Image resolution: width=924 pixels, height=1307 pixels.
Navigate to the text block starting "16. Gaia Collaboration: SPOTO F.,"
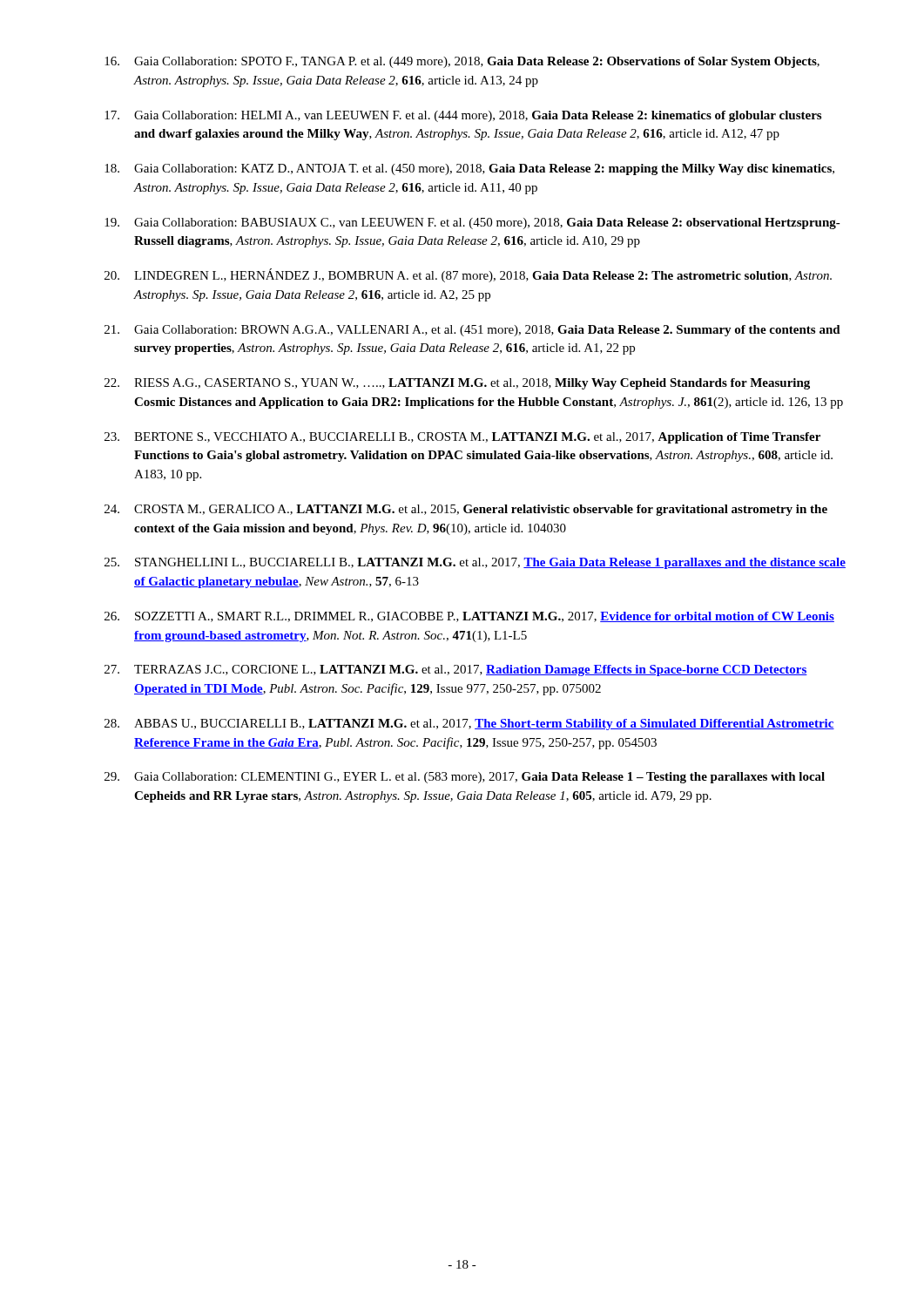coord(462,71)
